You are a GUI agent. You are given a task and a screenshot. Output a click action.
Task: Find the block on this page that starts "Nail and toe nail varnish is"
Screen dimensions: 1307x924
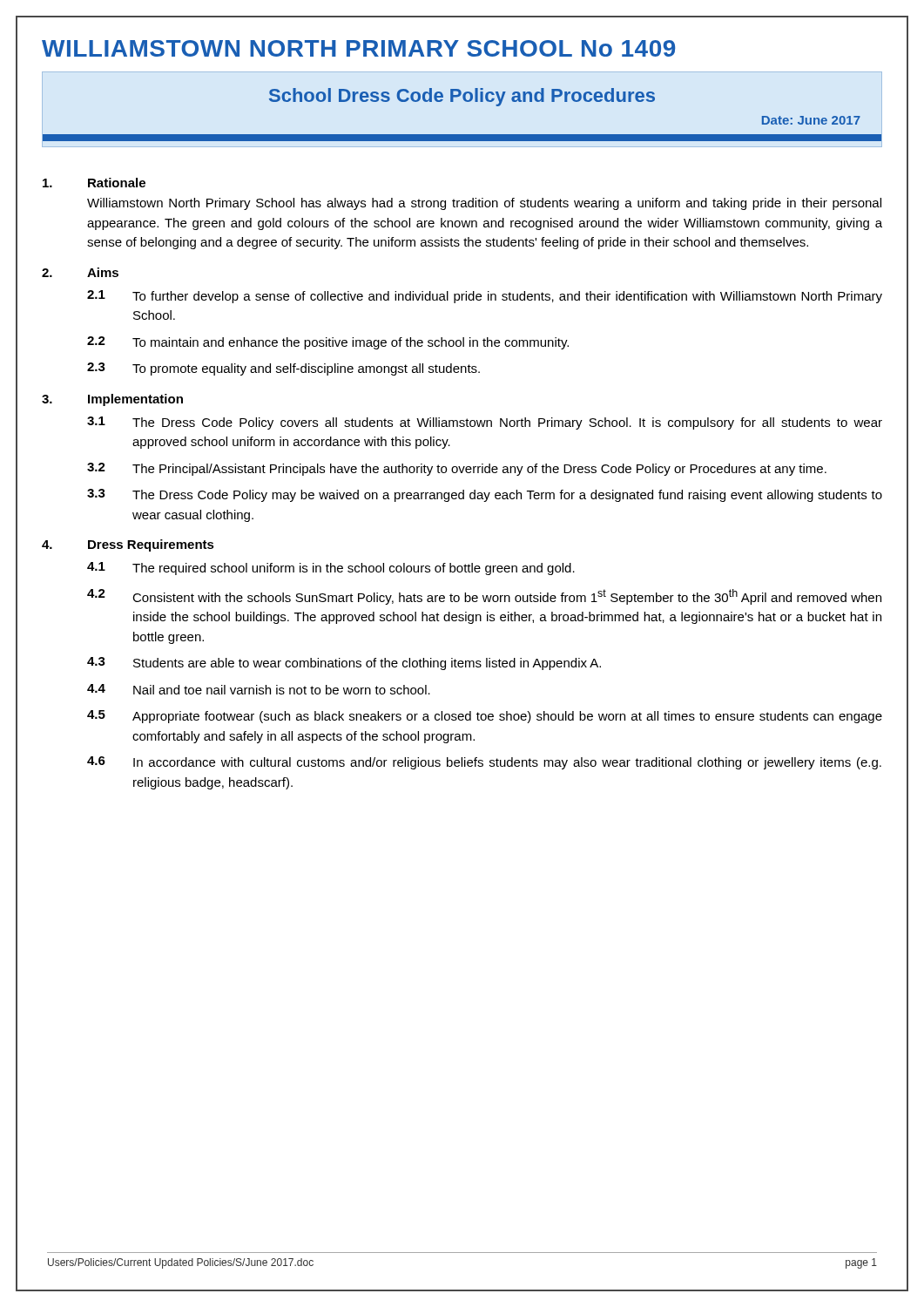(282, 689)
